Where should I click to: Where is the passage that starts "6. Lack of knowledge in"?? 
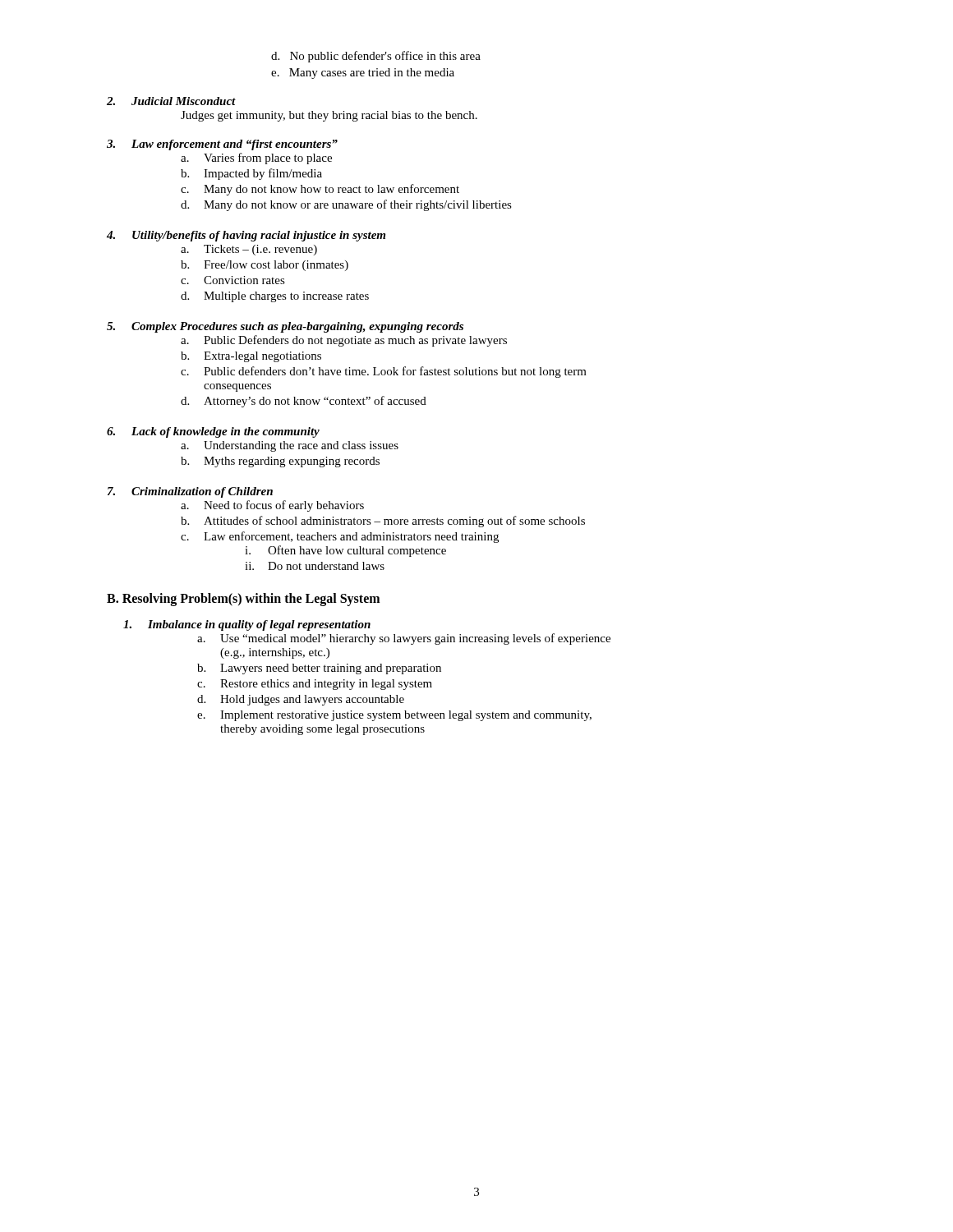click(x=213, y=432)
